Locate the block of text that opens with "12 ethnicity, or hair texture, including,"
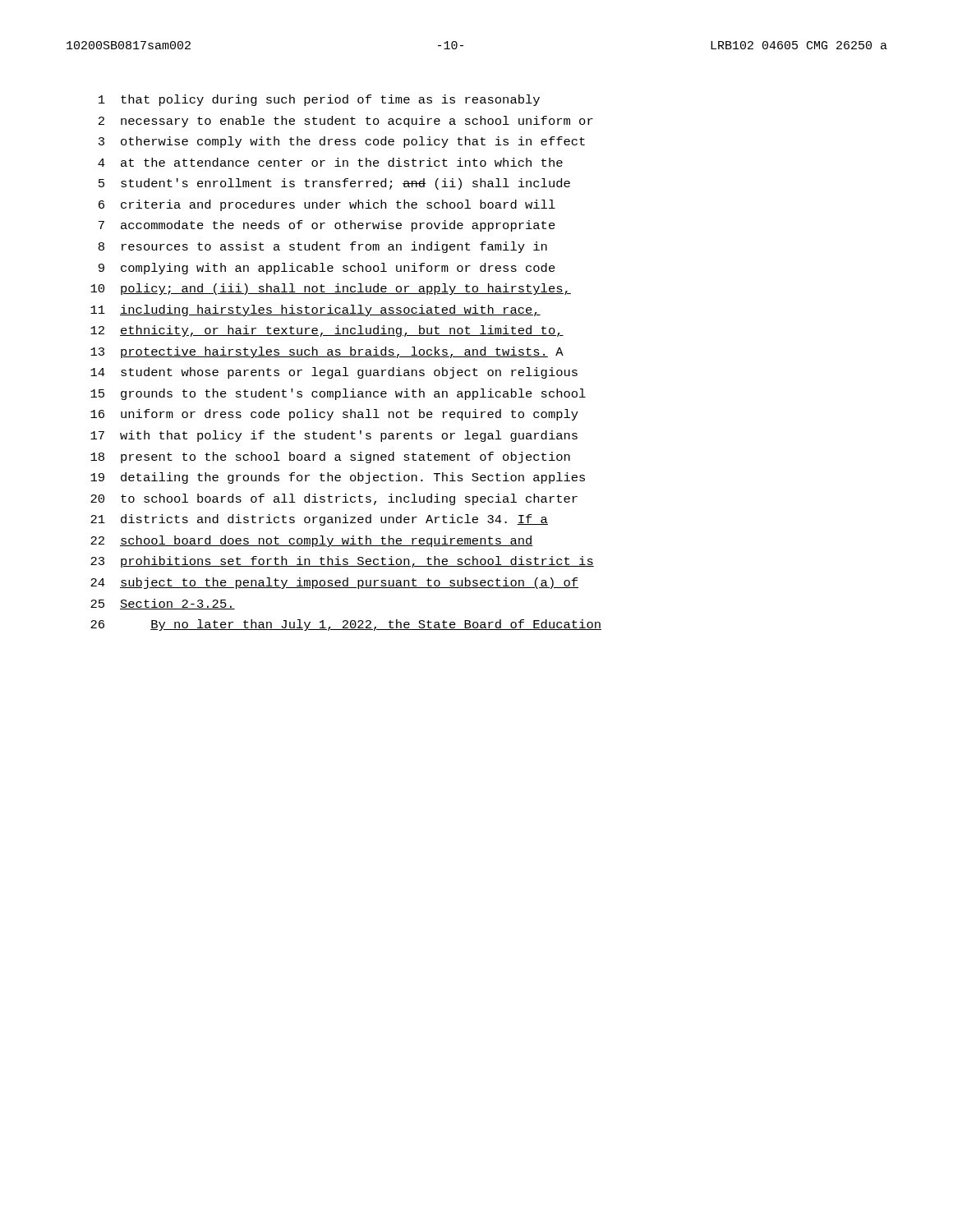Image resolution: width=953 pixels, height=1232 pixels. tap(476, 332)
